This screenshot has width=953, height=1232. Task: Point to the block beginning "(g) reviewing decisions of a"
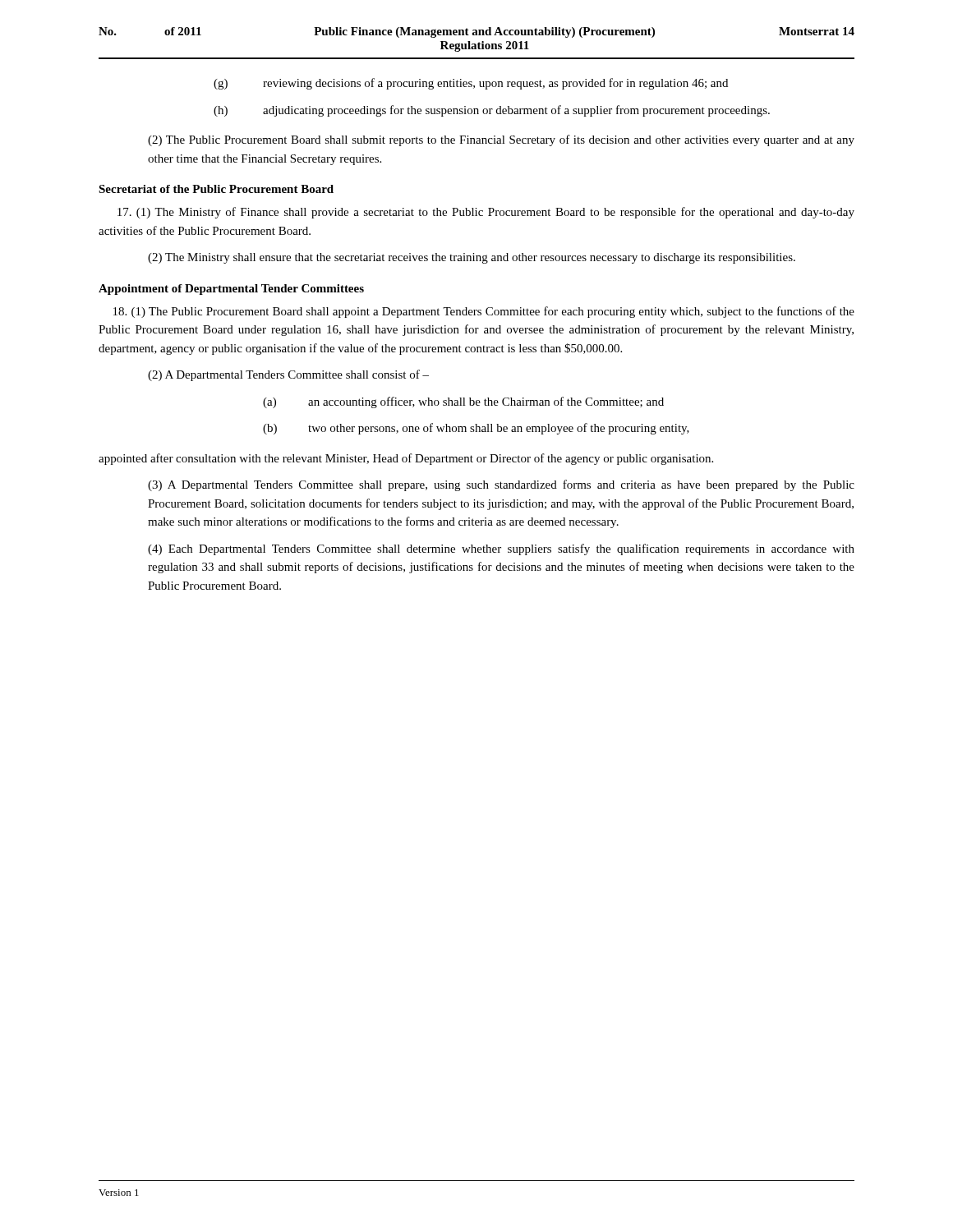(x=496, y=83)
